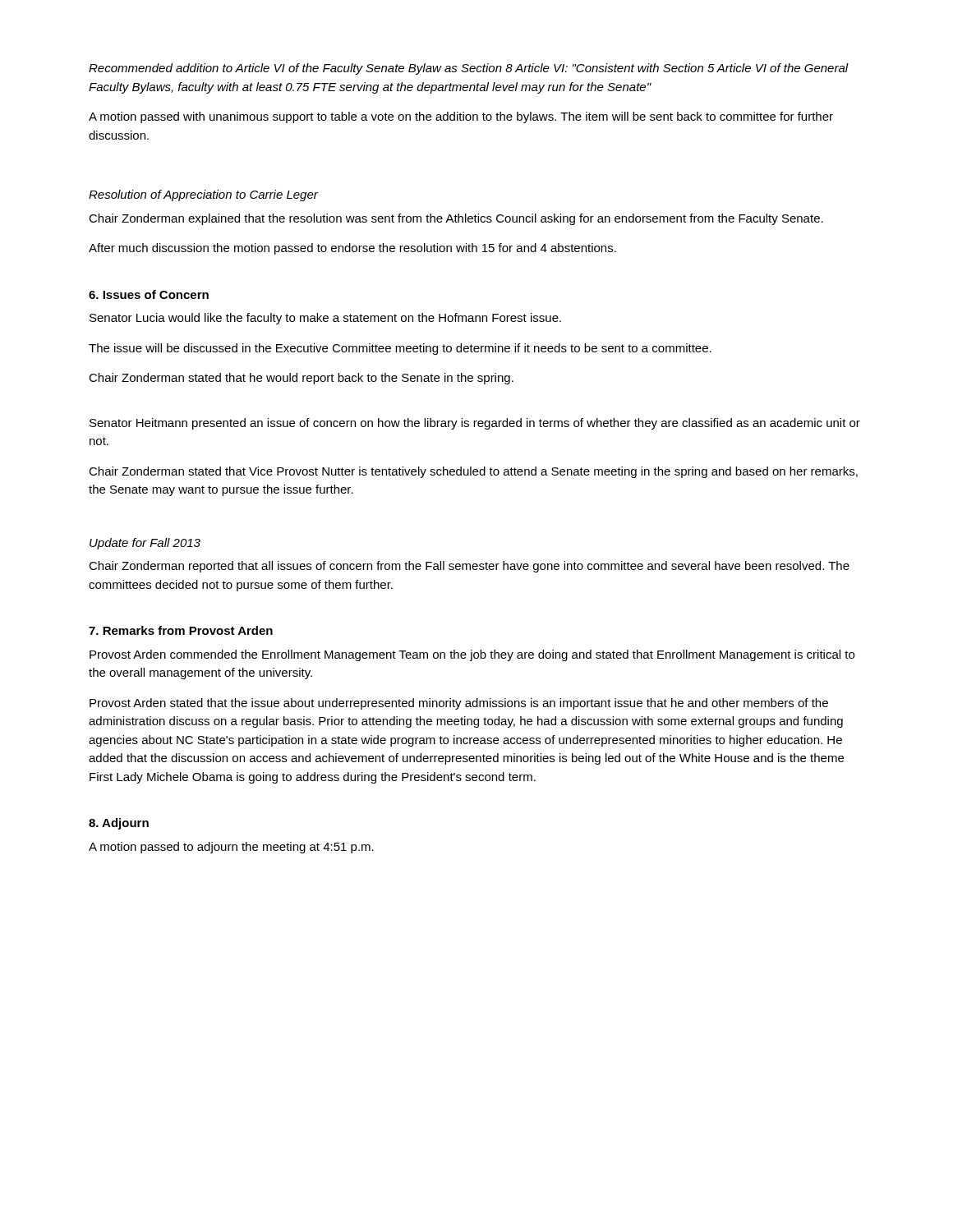
Task: Locate the text block that says "A motion passed with unanimous support to table"
Action: point(476,126)
